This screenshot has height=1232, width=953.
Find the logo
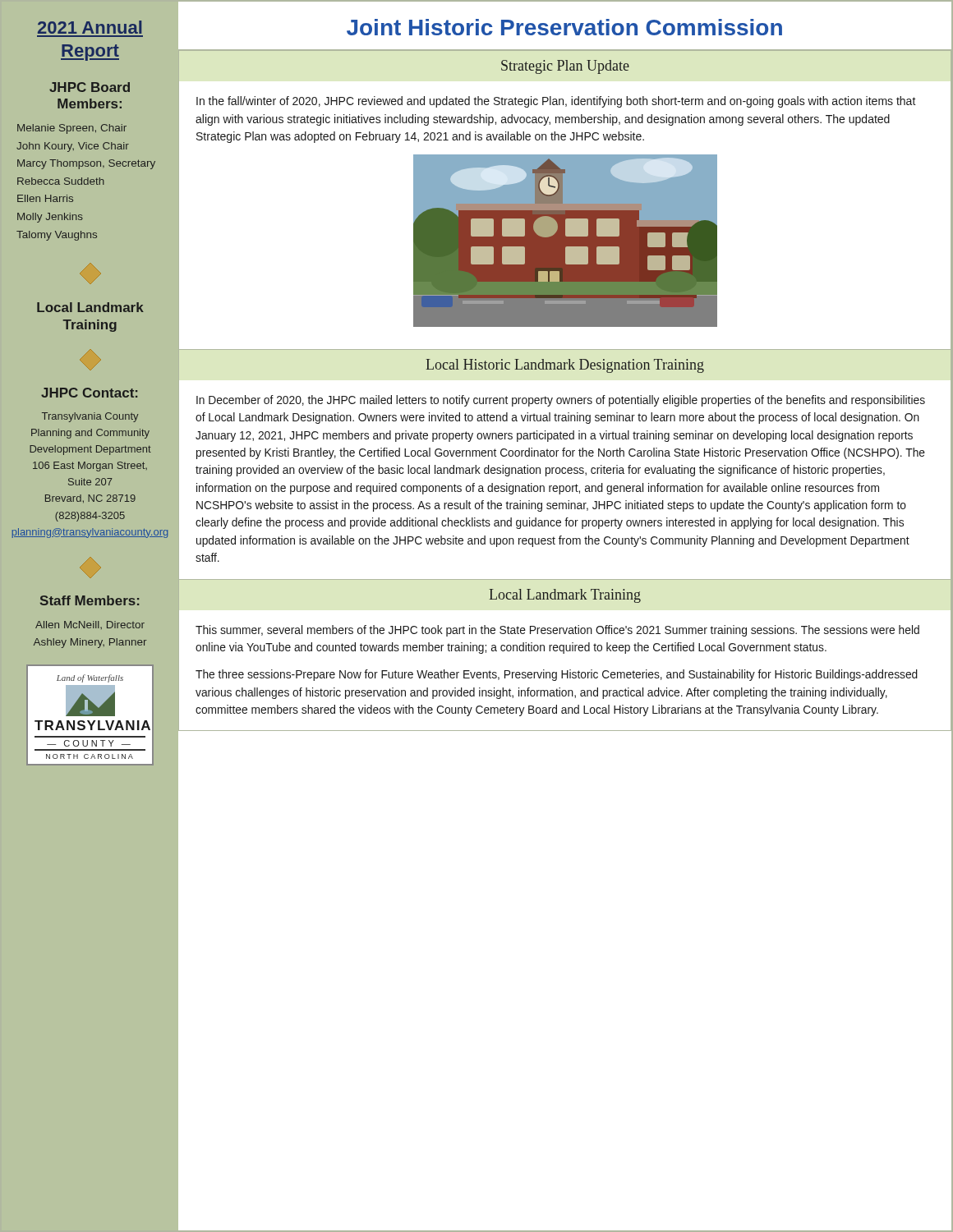coord(90,715)
